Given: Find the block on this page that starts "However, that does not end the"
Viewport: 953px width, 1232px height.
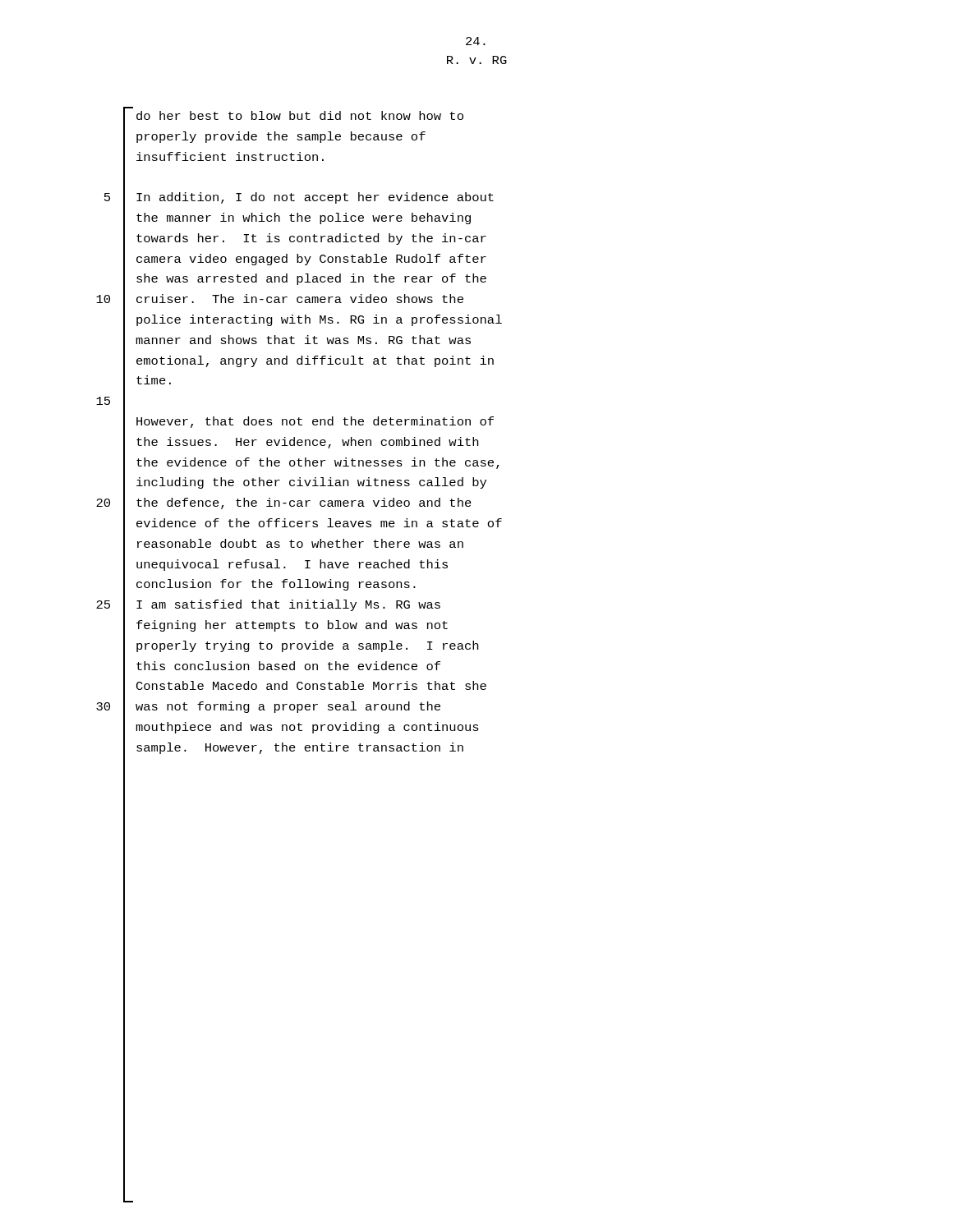Looking at the screenshot, I should coord(315,422).
